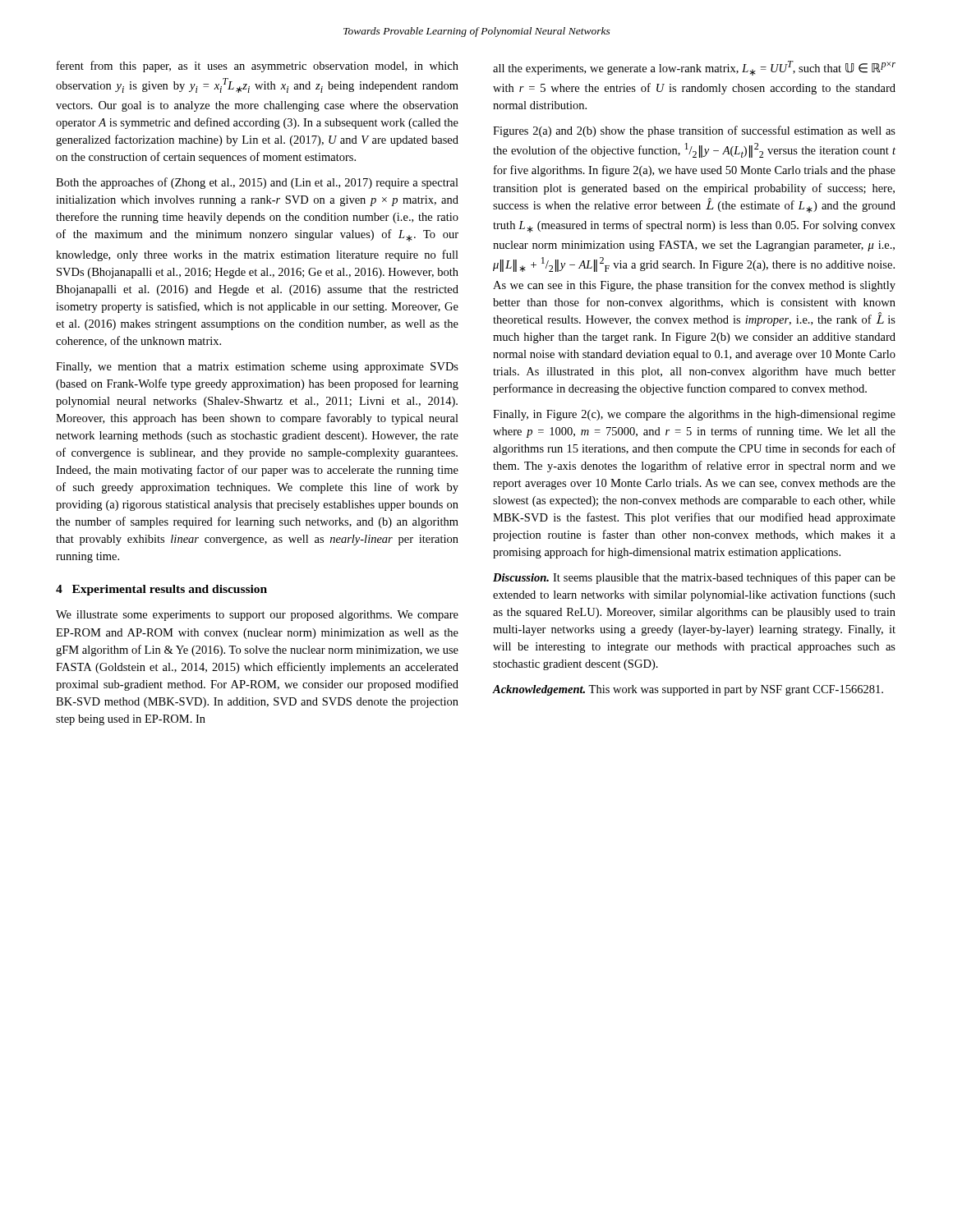Viewport: 953px width, 1232px height.
Task: Select the passage starting "Discussion. It seems plausible that the matrix-based techniques"
Action: tap(694, 621)
